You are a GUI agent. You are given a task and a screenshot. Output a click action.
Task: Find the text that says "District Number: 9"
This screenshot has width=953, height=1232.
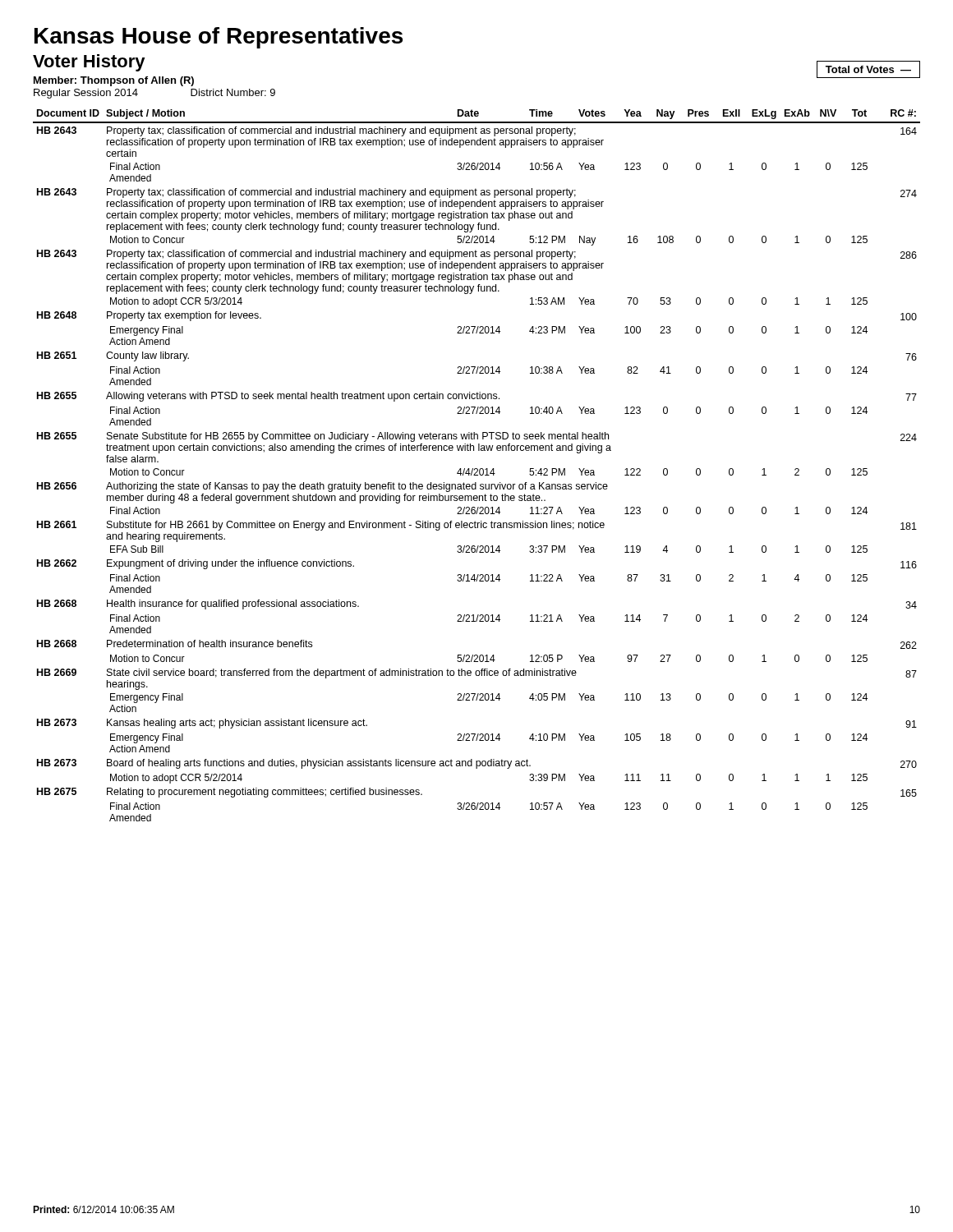(x=233, y=92)
